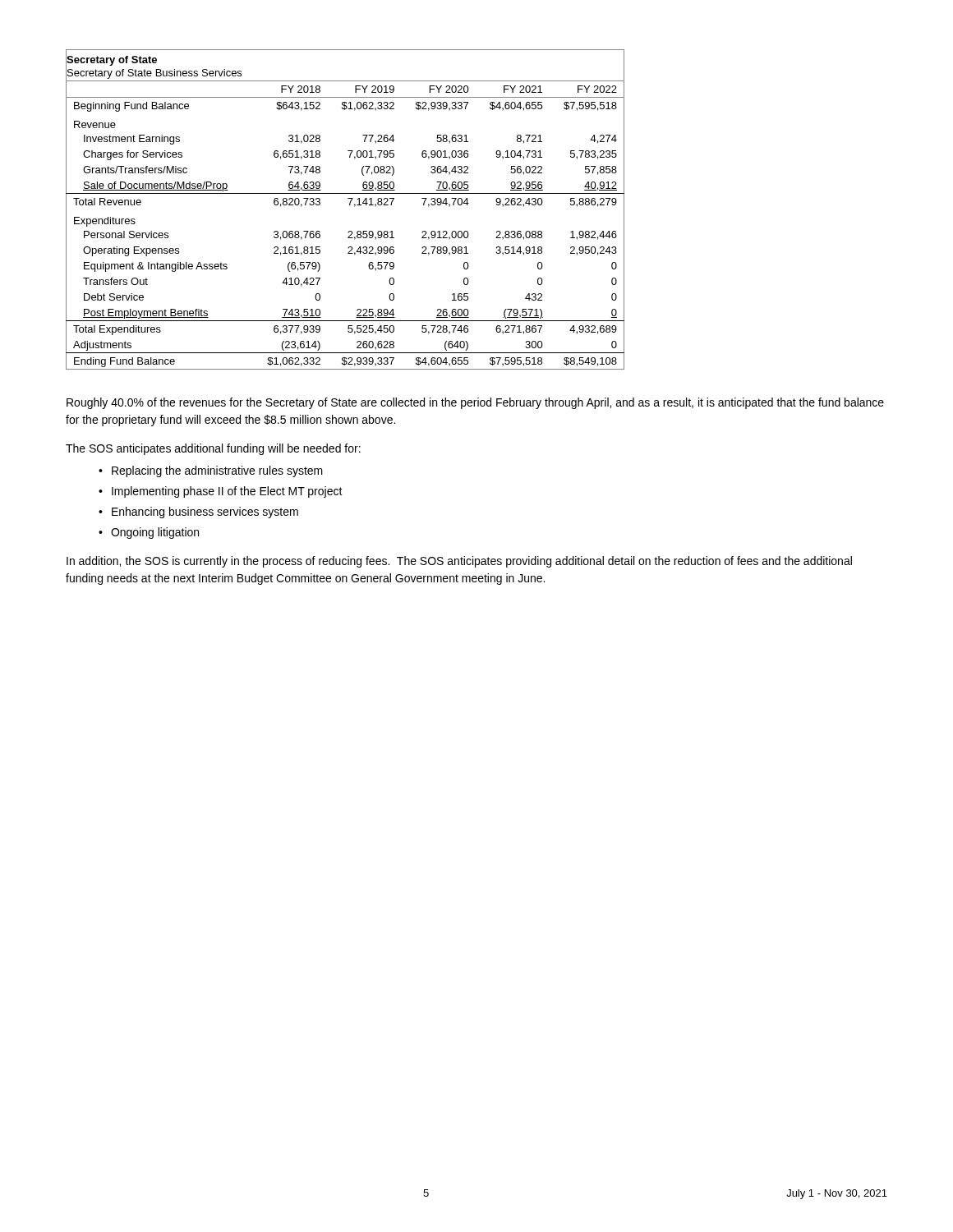
Task: Select the text starting "• Ongoing litigation"
Action: 149,533
